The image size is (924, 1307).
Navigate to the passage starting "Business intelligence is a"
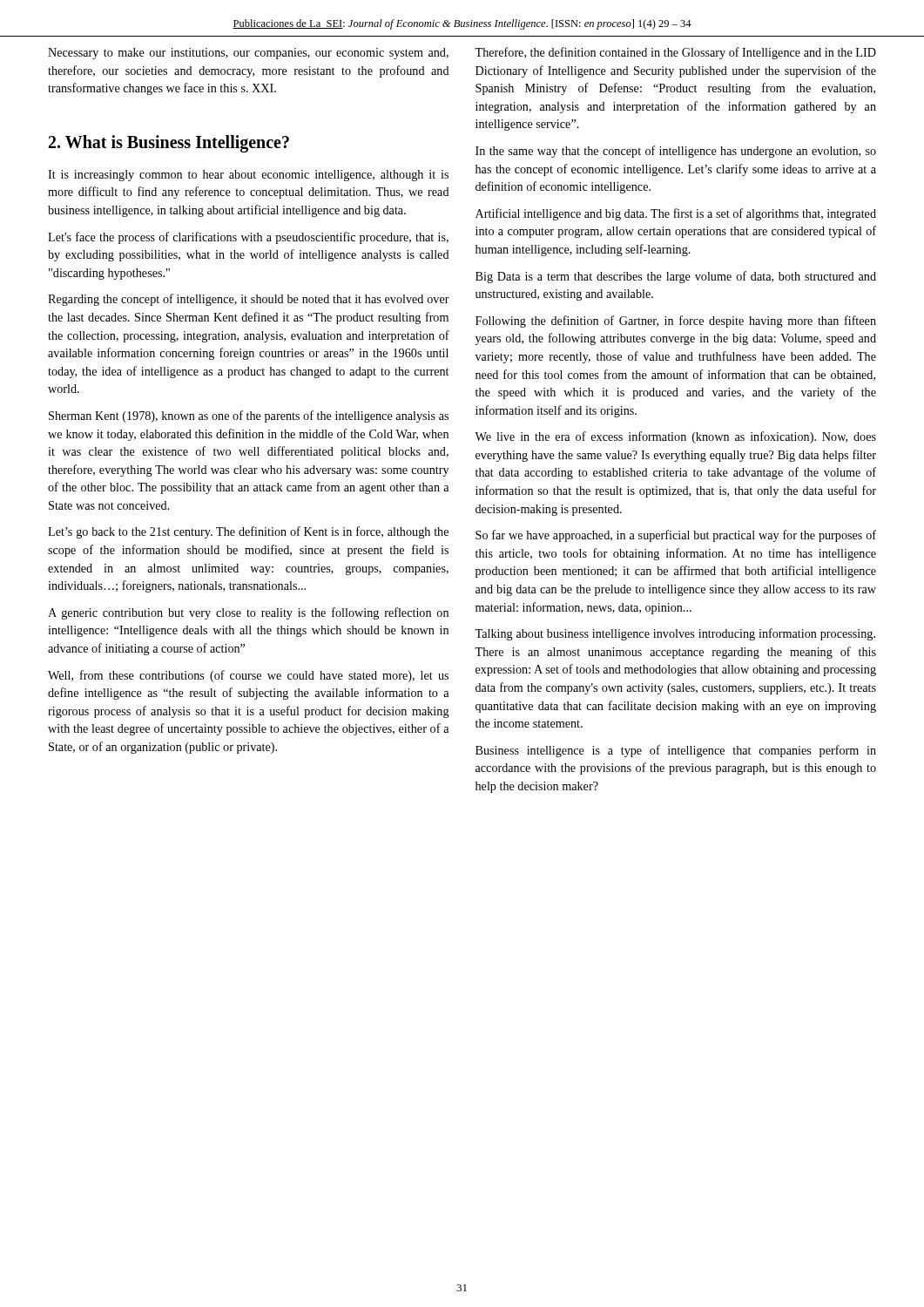(x=676, y=768)
